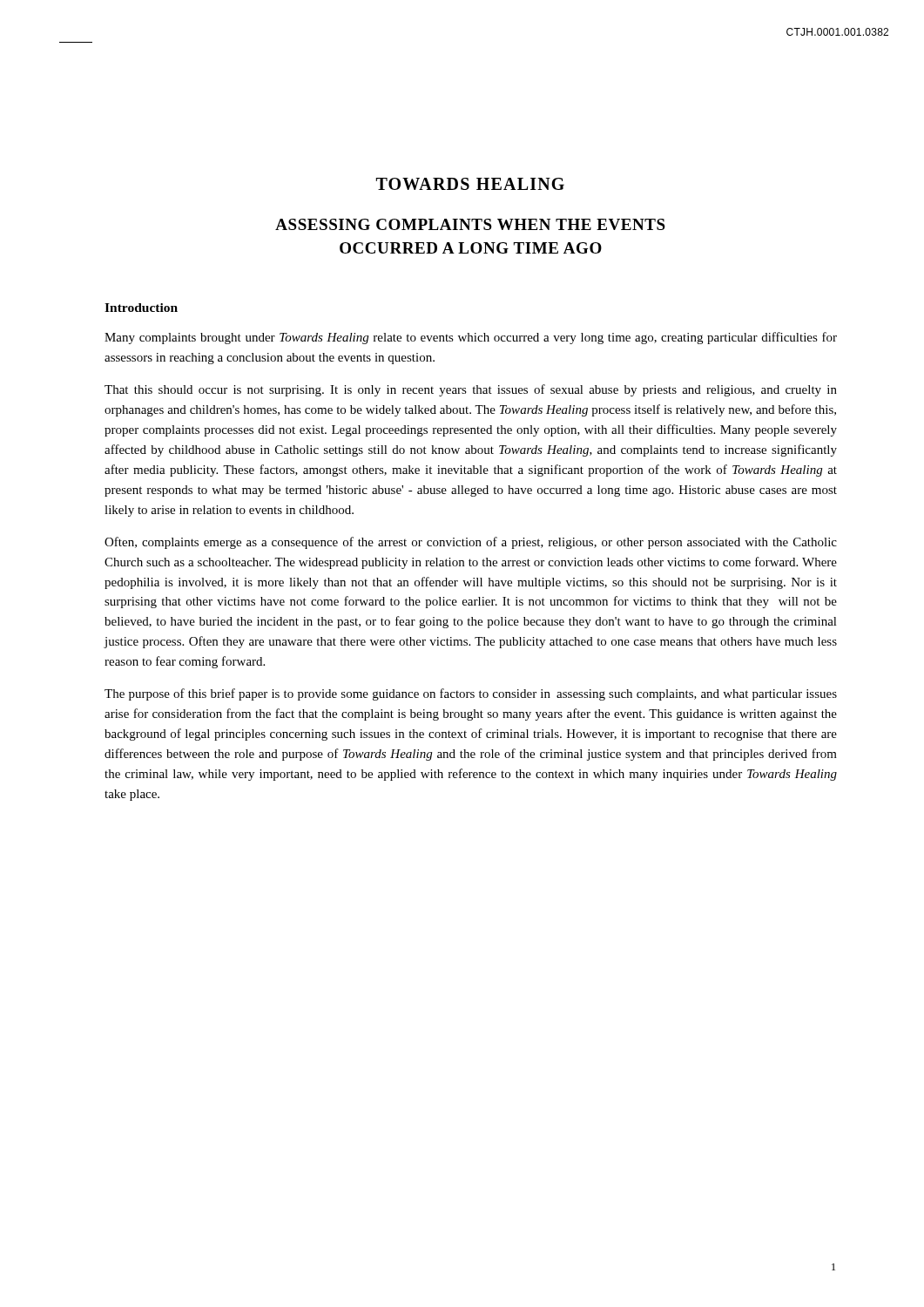Navigate to the element starting "Often, complaints emerge"
924x1307 pixels.
pos(471,602)
